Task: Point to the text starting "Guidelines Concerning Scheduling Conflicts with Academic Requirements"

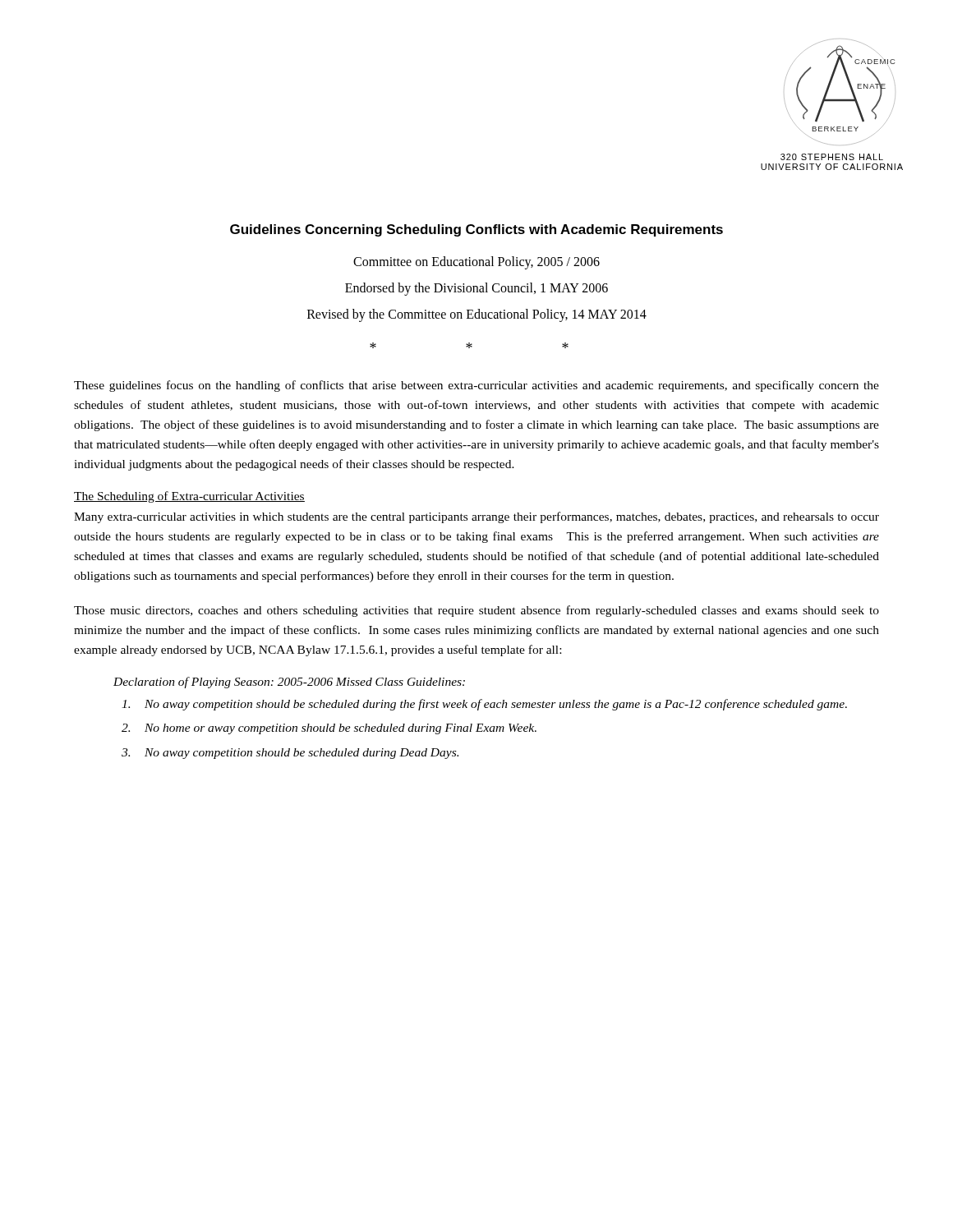Action: [x=476, y=230]
